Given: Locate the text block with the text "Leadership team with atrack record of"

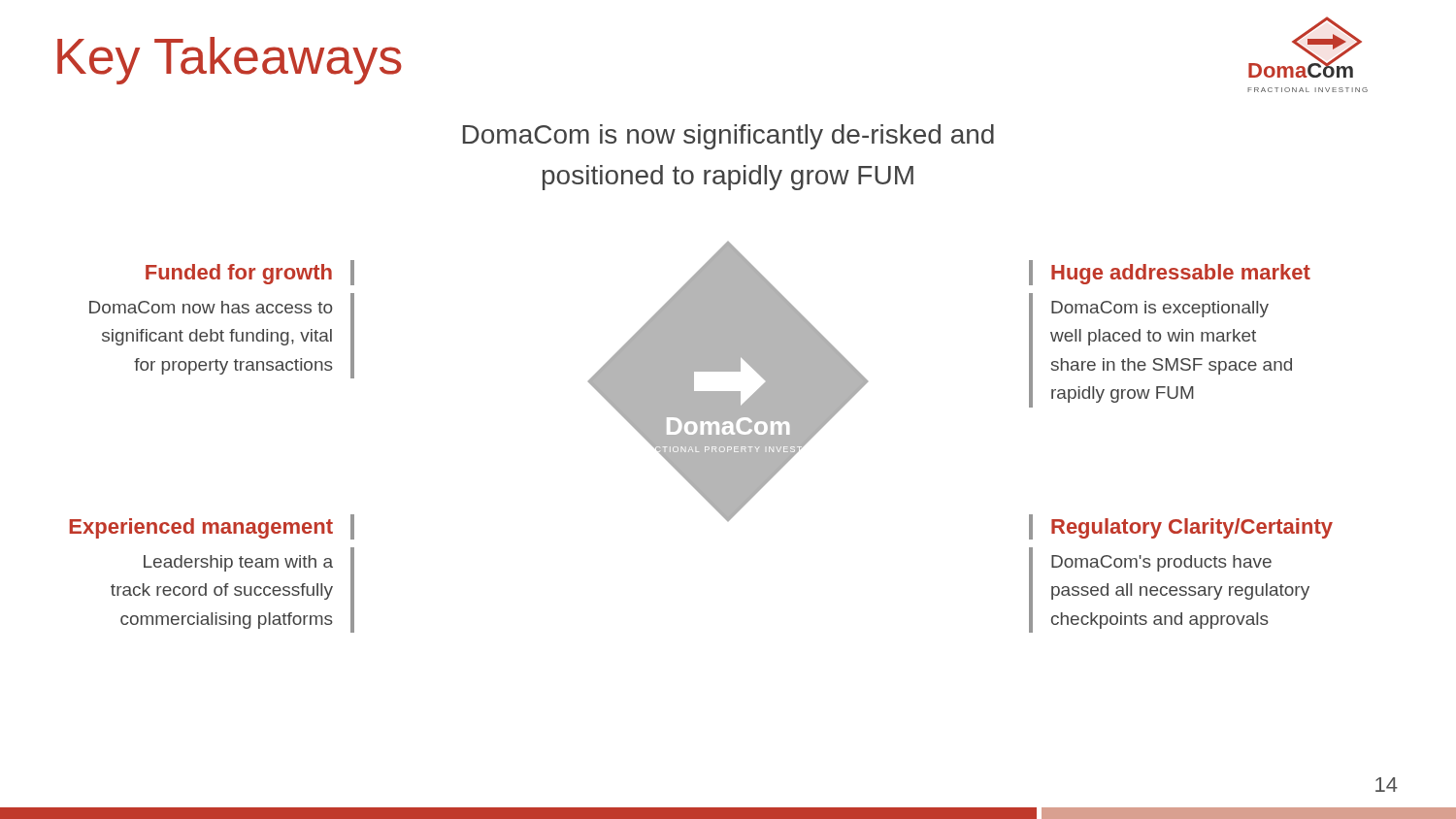Looking at the screenshot, I should (x=222, y=590).
